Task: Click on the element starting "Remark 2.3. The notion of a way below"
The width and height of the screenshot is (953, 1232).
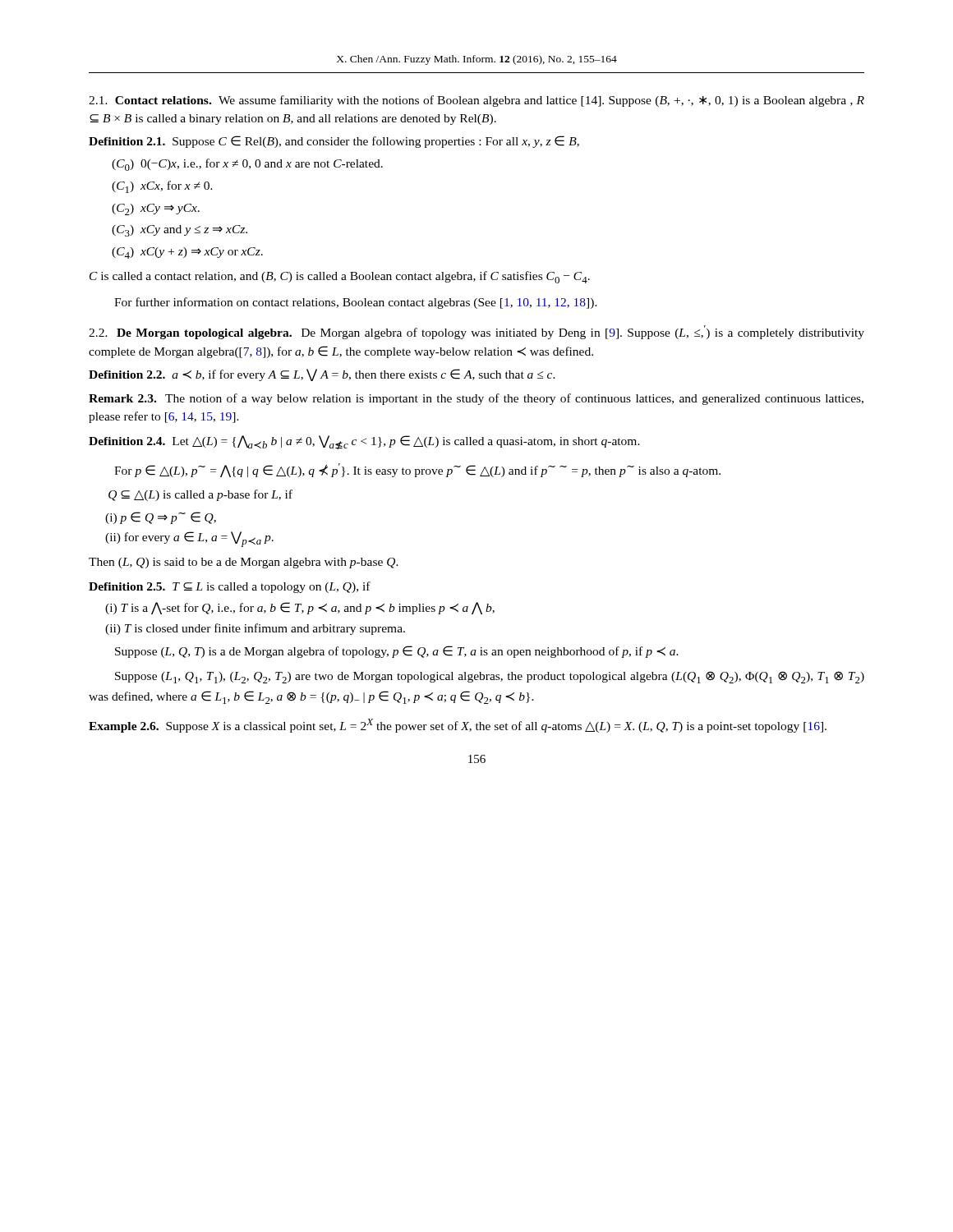Action: [x=476, y=408]
